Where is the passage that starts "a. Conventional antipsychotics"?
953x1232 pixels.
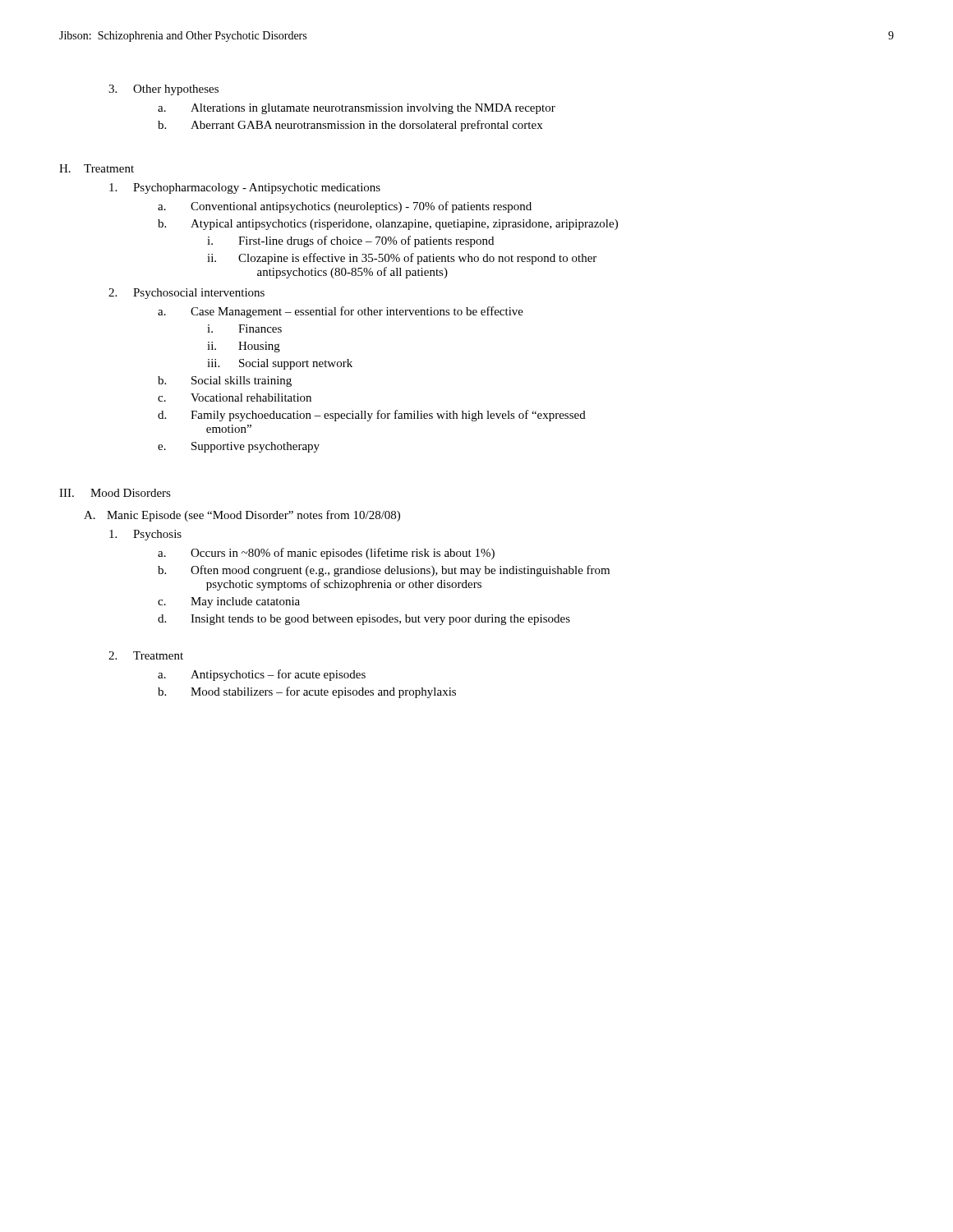coord(526,207)
